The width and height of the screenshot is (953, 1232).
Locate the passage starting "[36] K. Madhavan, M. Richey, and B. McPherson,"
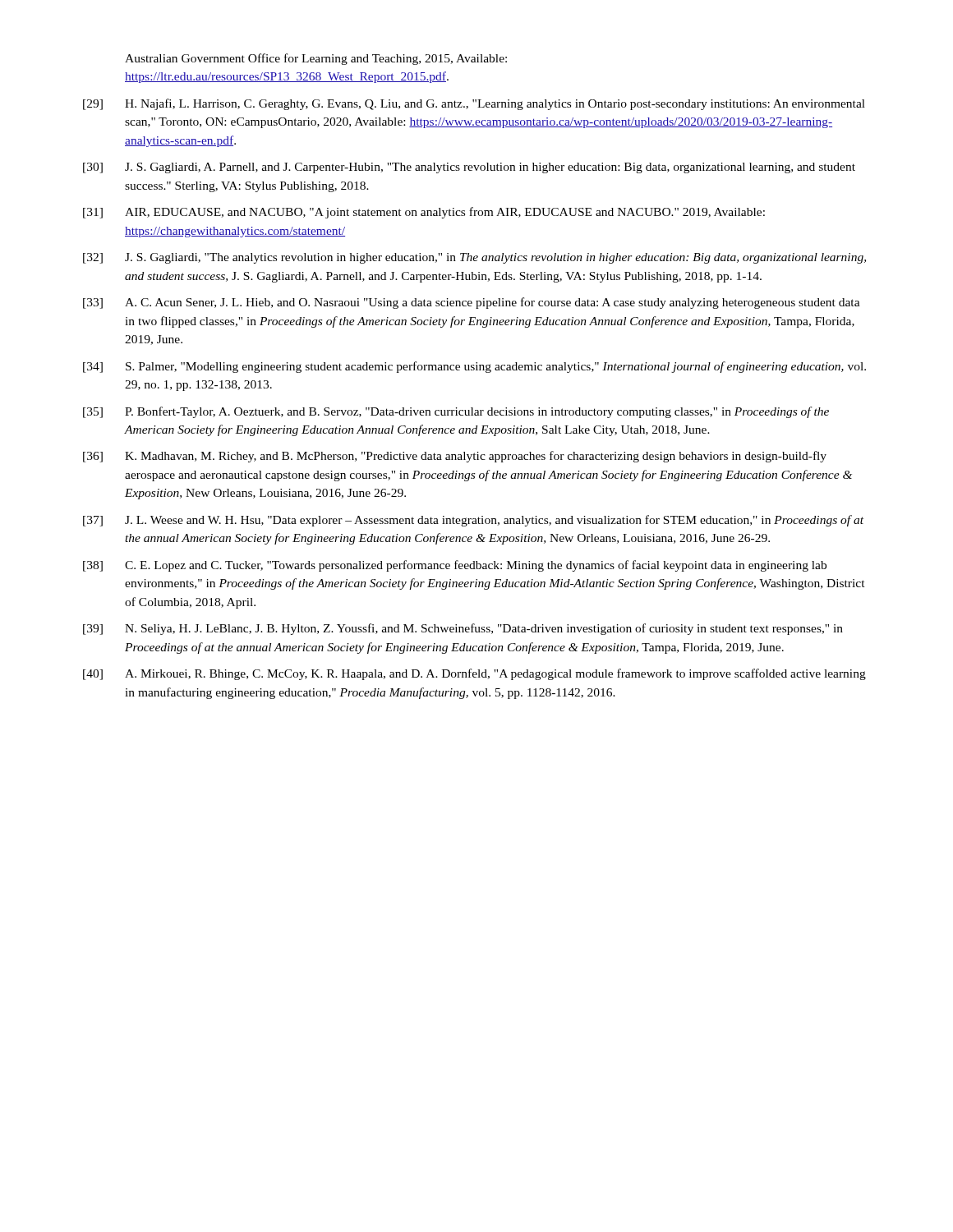[476, 475]
